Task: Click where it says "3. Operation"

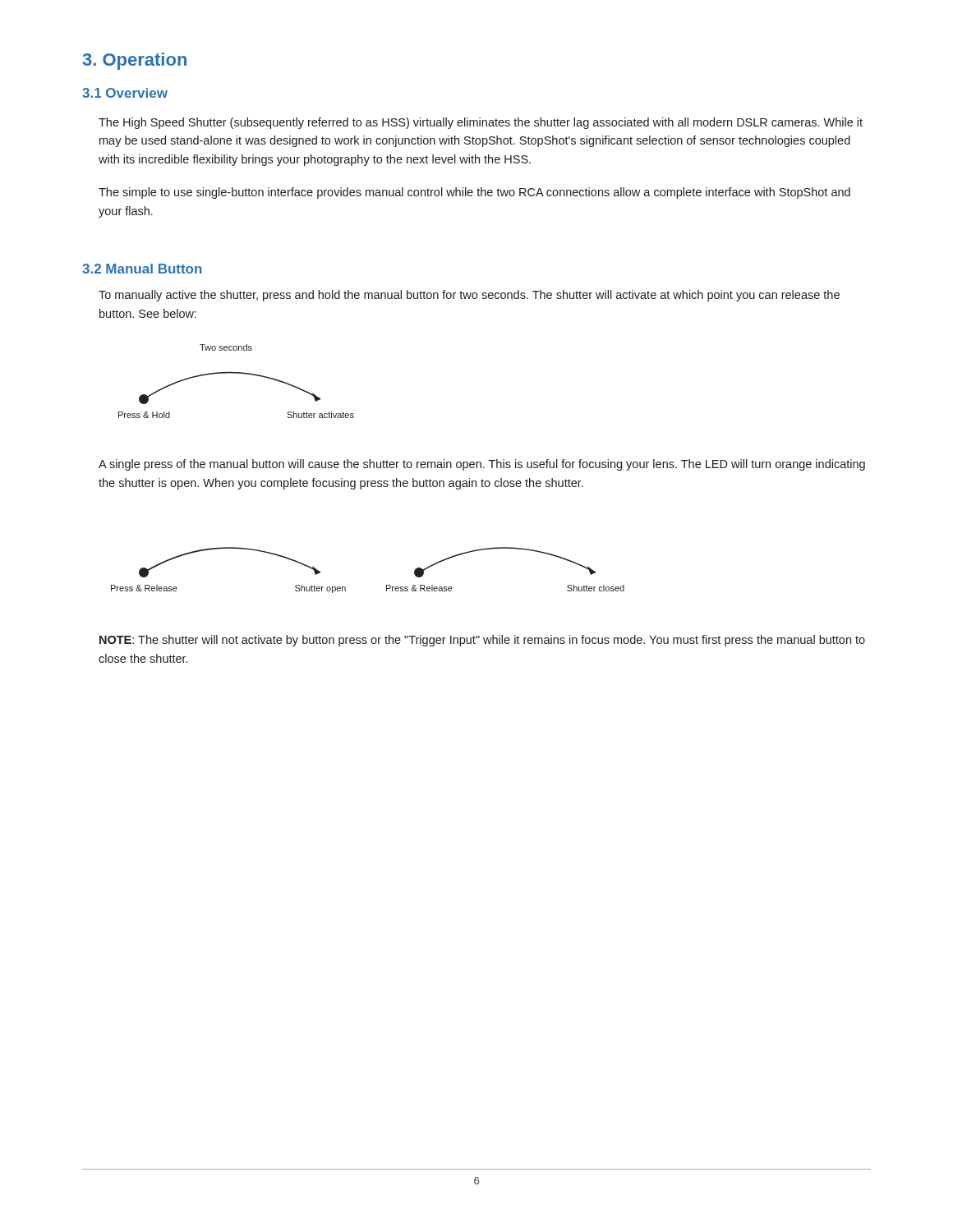Action: pyautogui.click(x=135, y=61)
